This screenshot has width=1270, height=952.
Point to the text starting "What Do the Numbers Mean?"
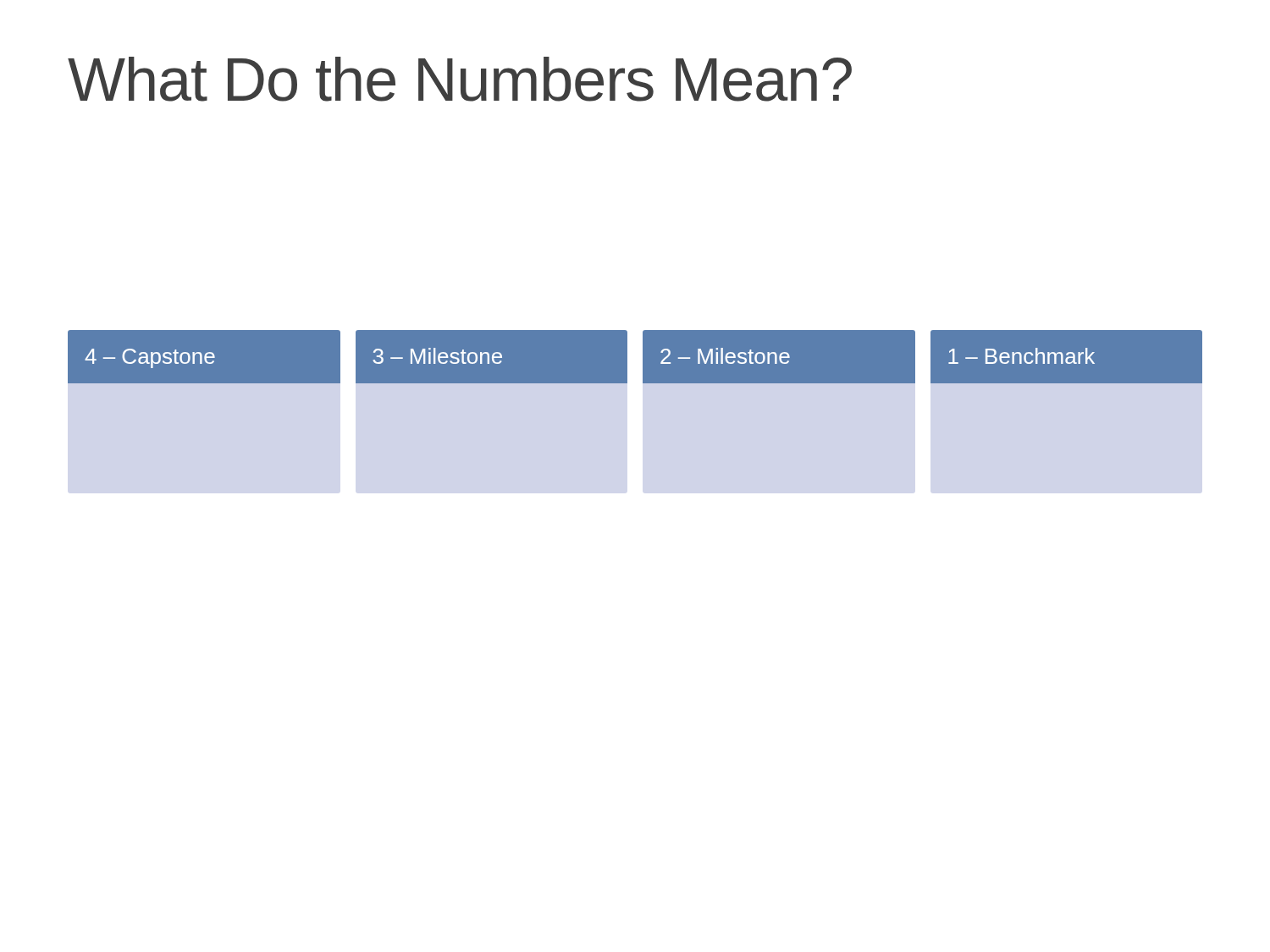460,80
